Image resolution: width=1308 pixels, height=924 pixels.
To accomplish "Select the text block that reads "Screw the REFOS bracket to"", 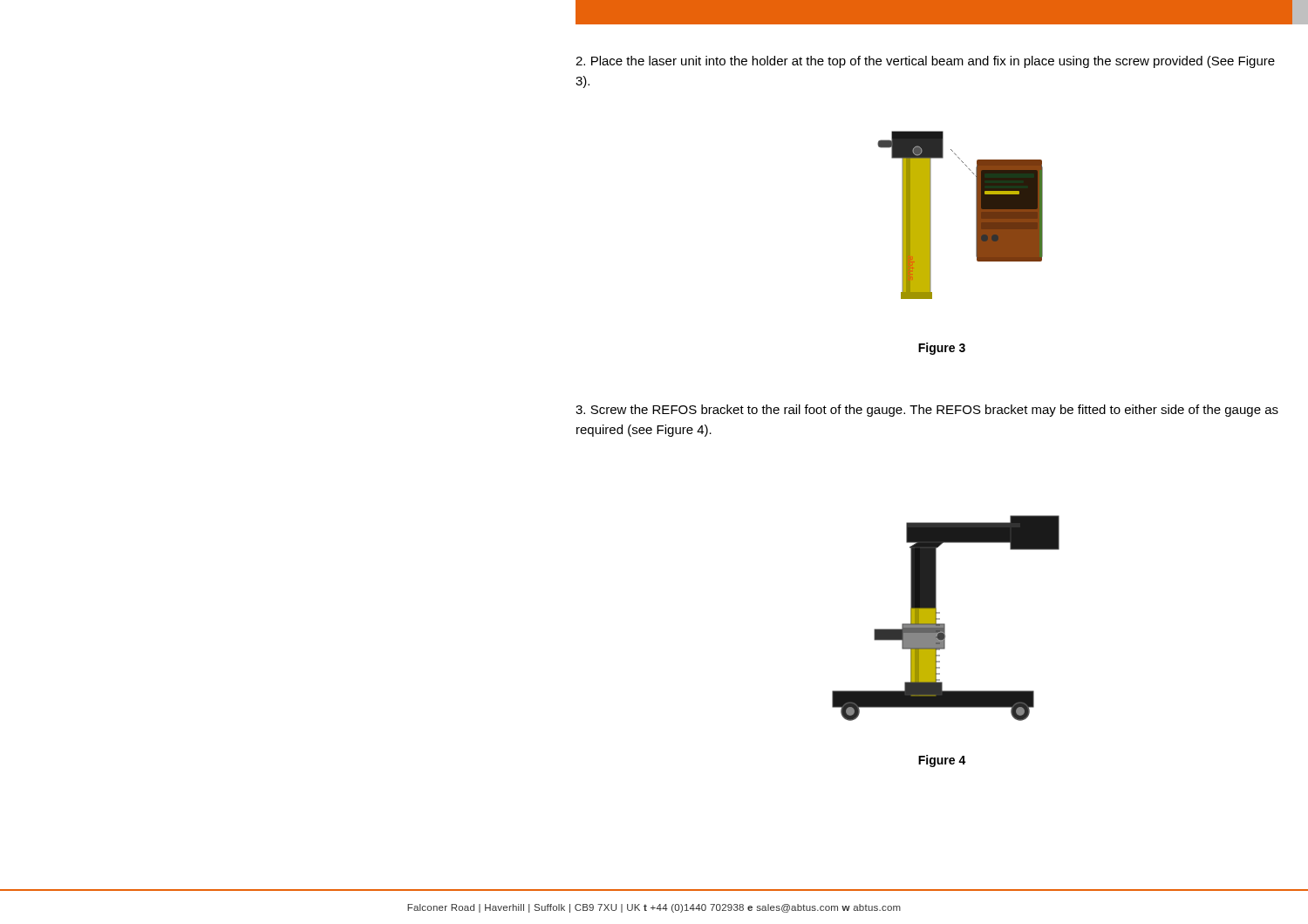I will click(927, 419).
